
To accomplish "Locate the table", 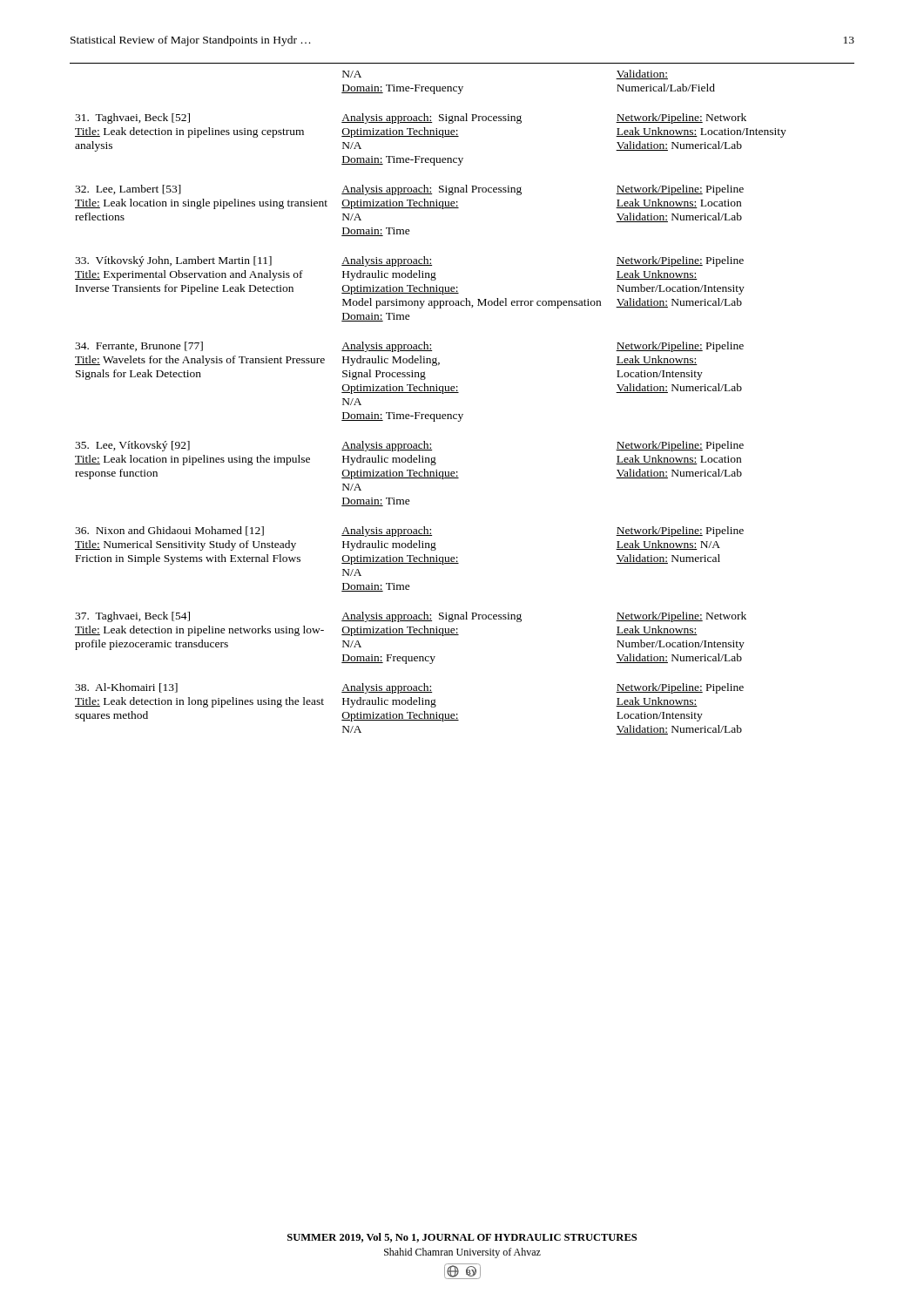I will [x=462, y=644].
